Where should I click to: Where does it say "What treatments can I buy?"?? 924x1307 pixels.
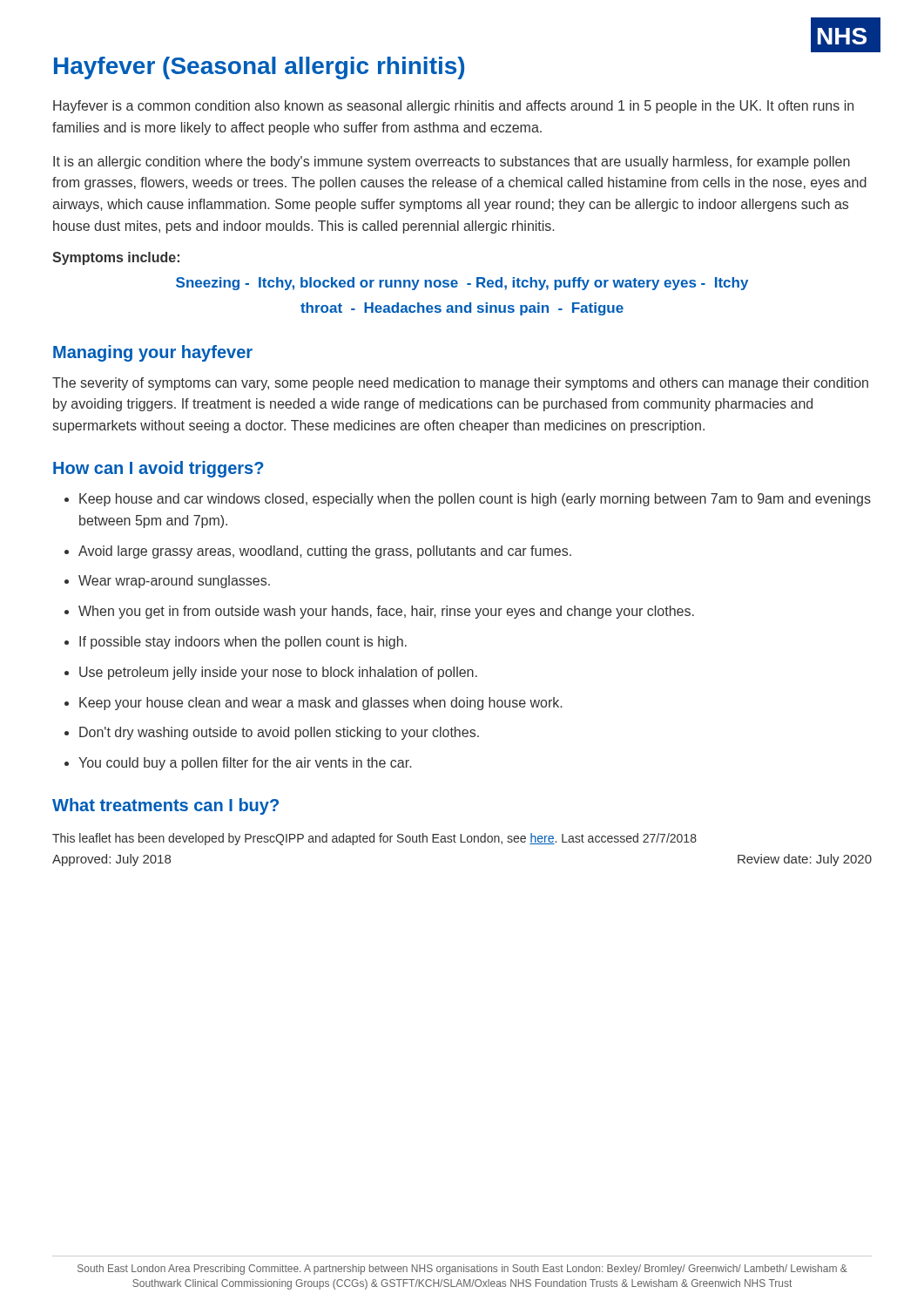click(165, 806)
